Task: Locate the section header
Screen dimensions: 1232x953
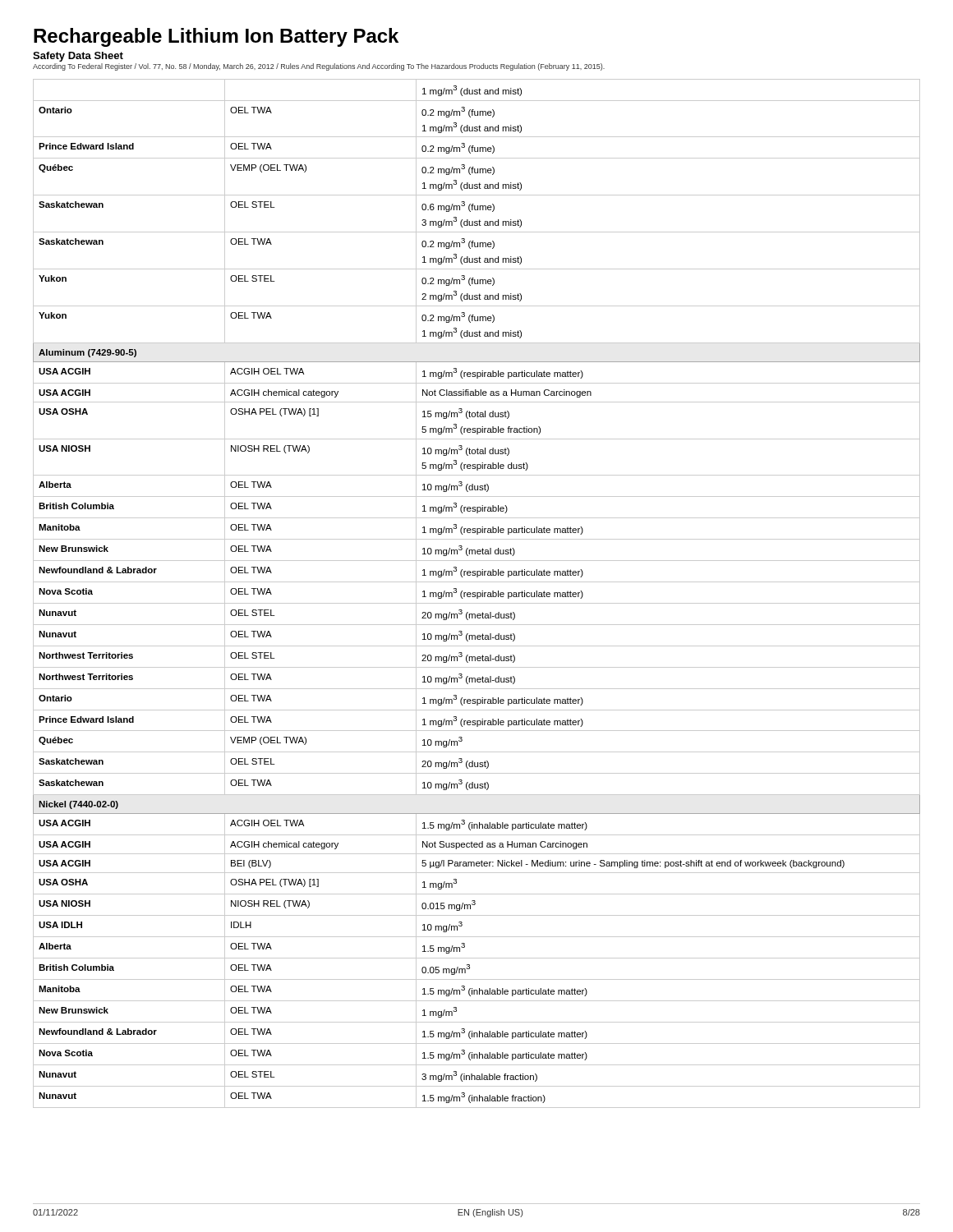Action: pos(78,55)
